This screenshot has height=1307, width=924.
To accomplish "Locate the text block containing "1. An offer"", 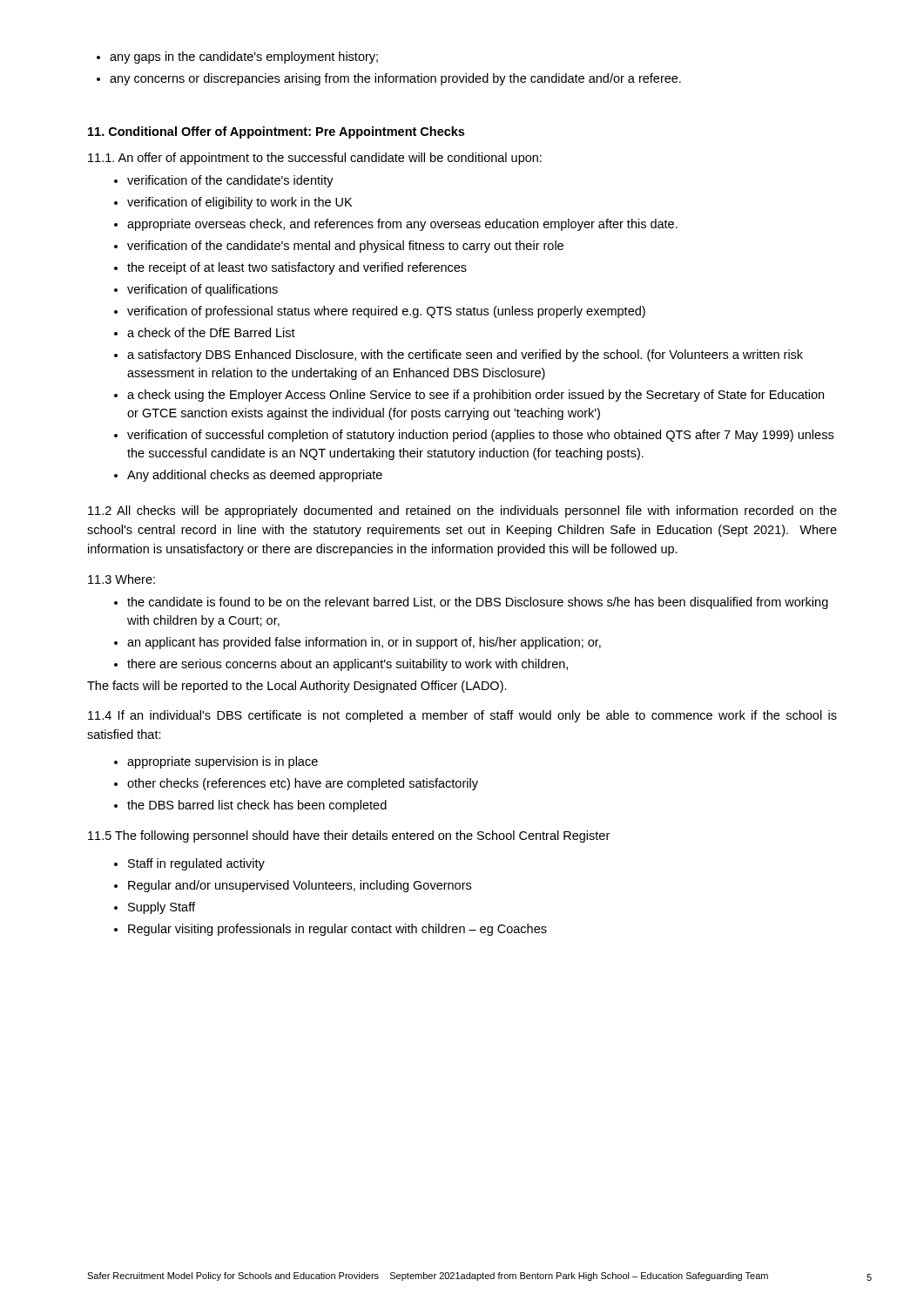I will 315,158.
